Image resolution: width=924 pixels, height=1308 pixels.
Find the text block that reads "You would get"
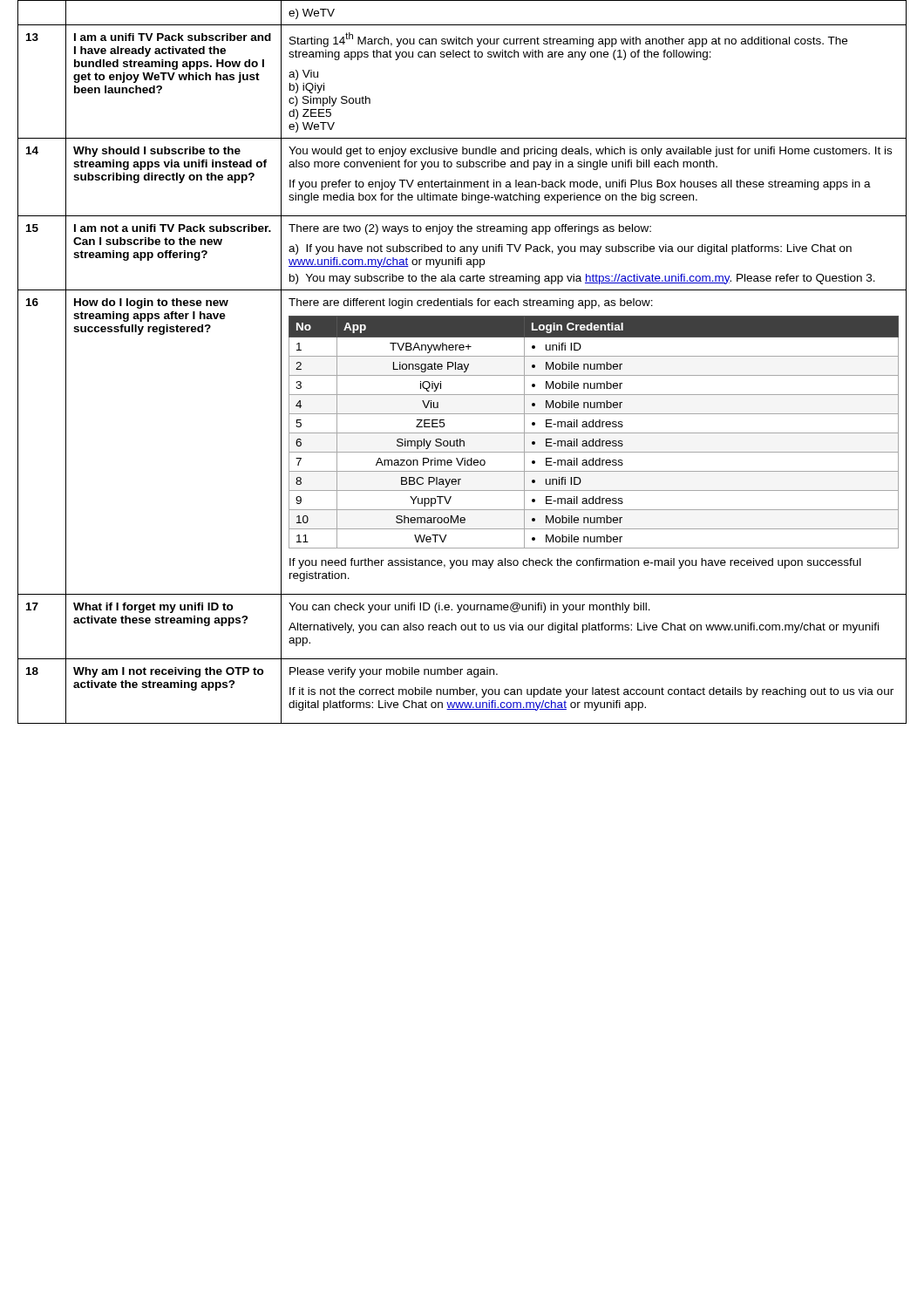click(x=594, y=173)
